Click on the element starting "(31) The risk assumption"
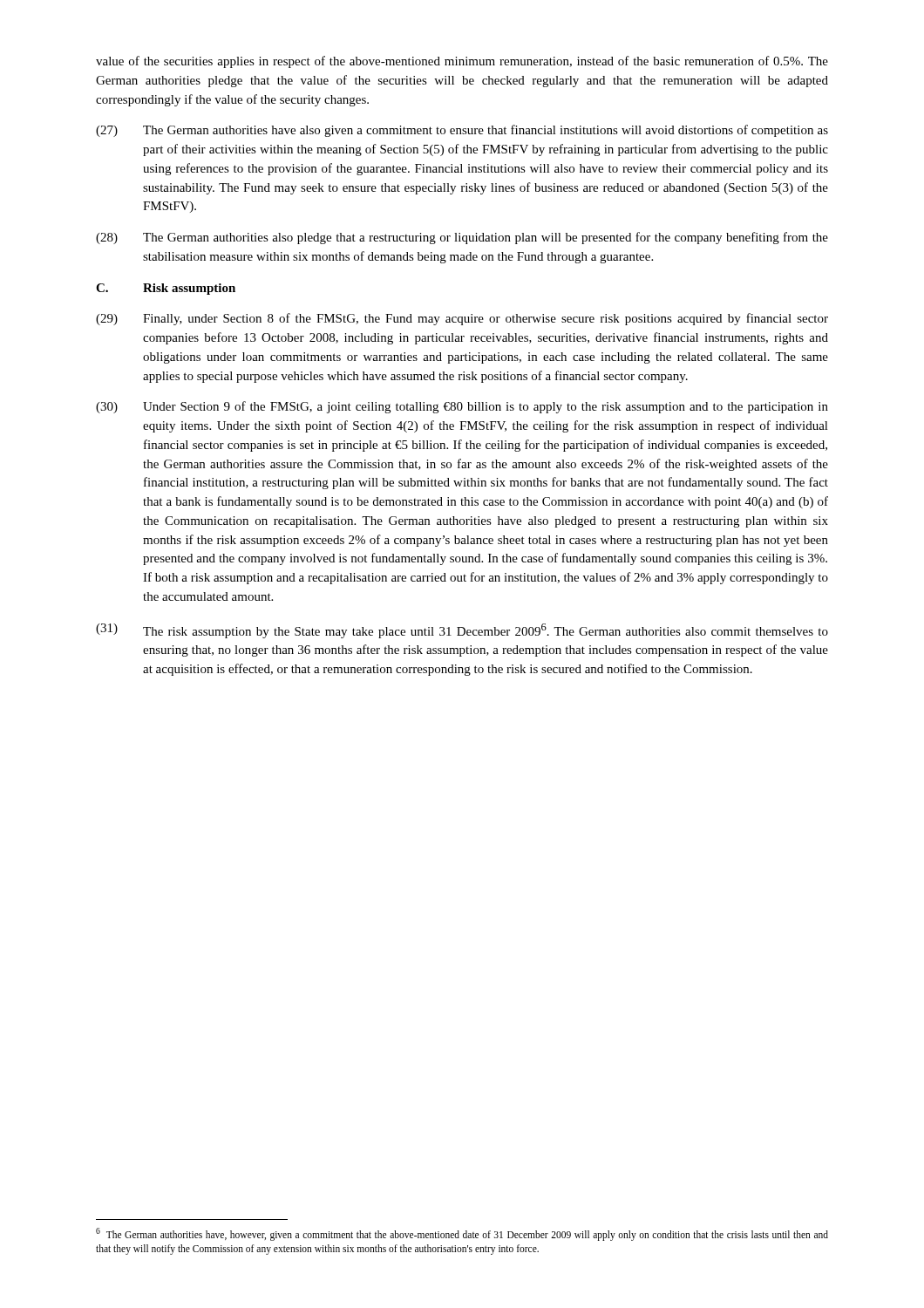Image resolution: width=924 pixels, height=1308 pixels. tap(462, 649)
